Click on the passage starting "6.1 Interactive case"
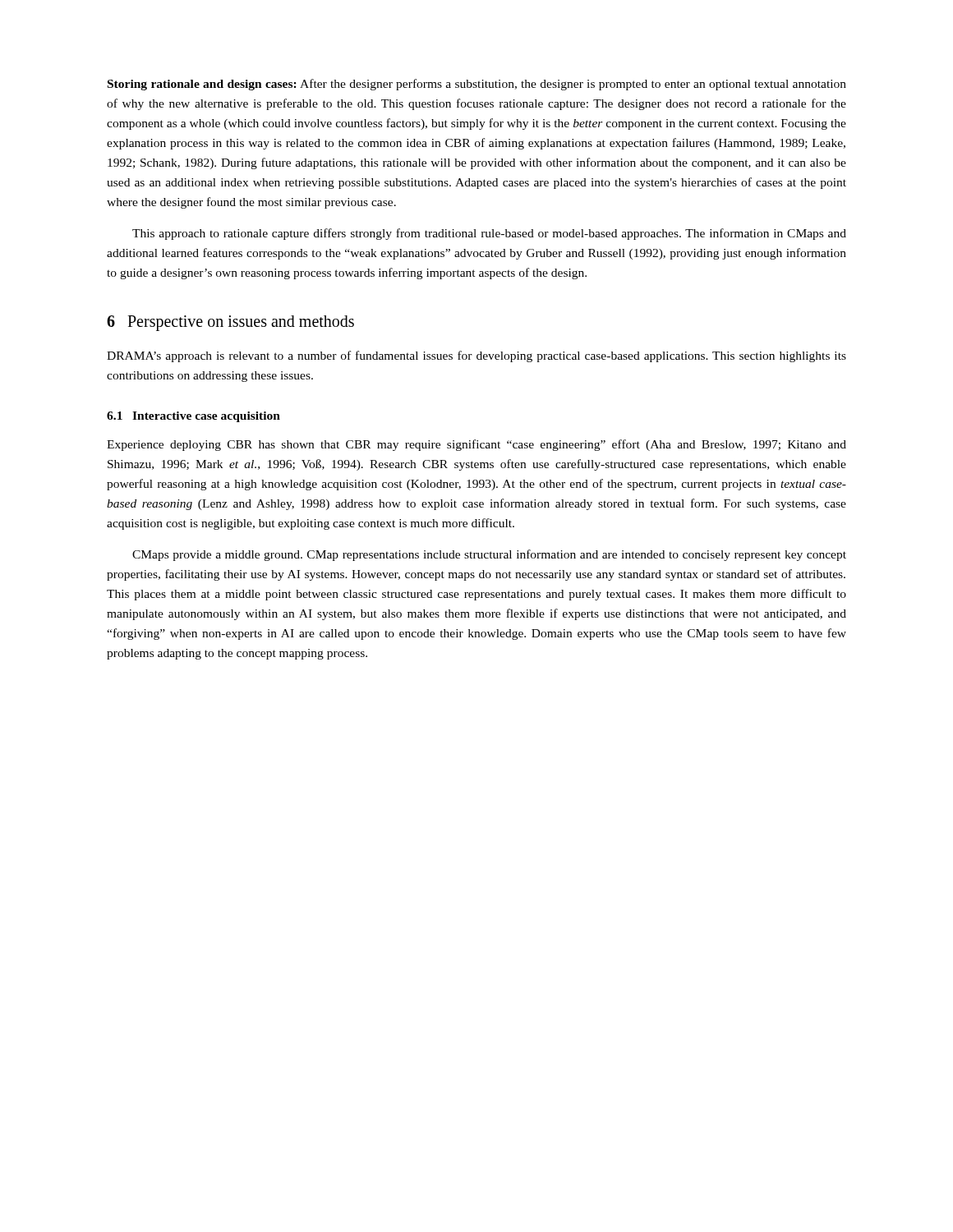The width and height of the screenshot is (953, 1232). 193,415
